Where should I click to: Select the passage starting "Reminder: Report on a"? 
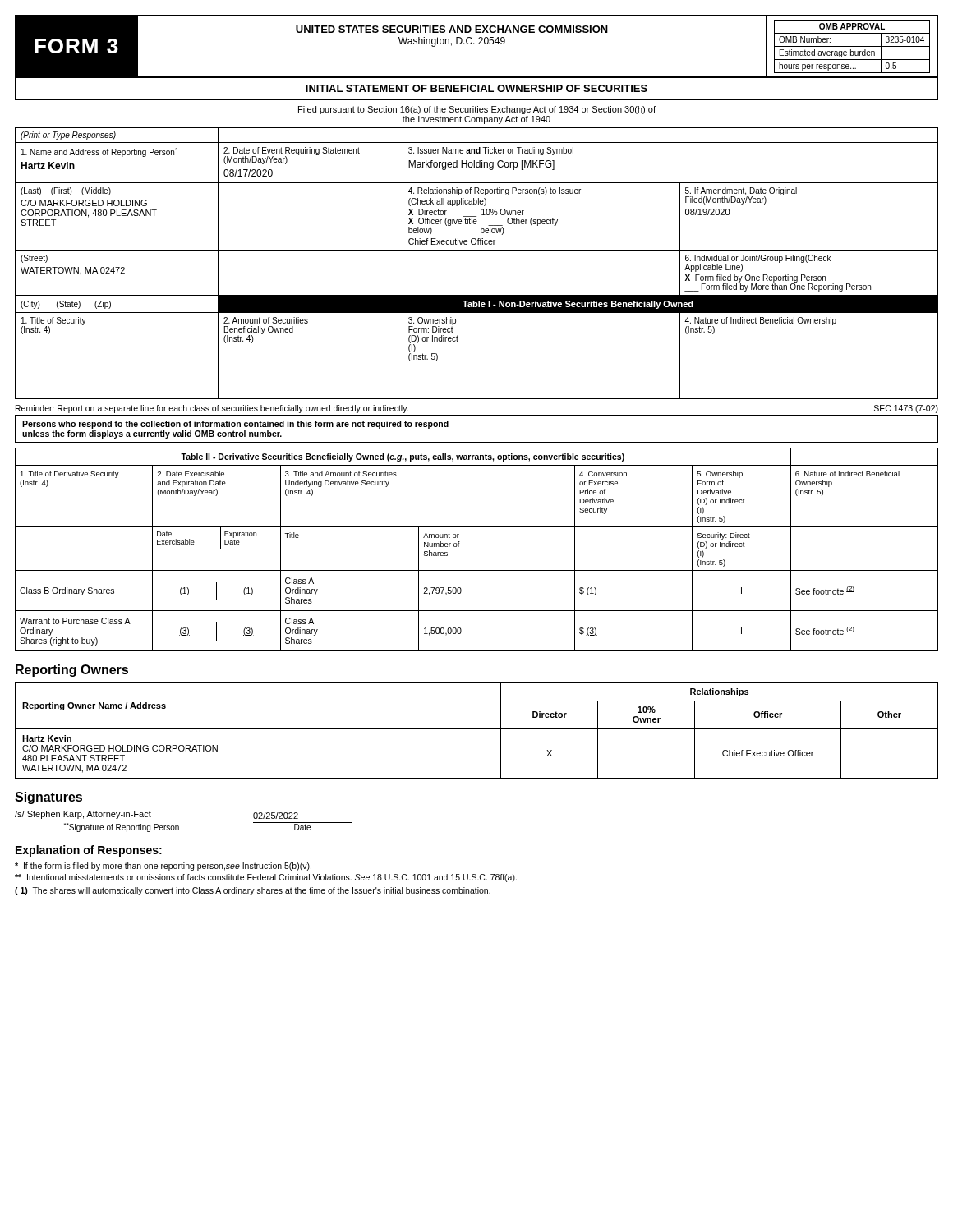click(x=476, y=408)
